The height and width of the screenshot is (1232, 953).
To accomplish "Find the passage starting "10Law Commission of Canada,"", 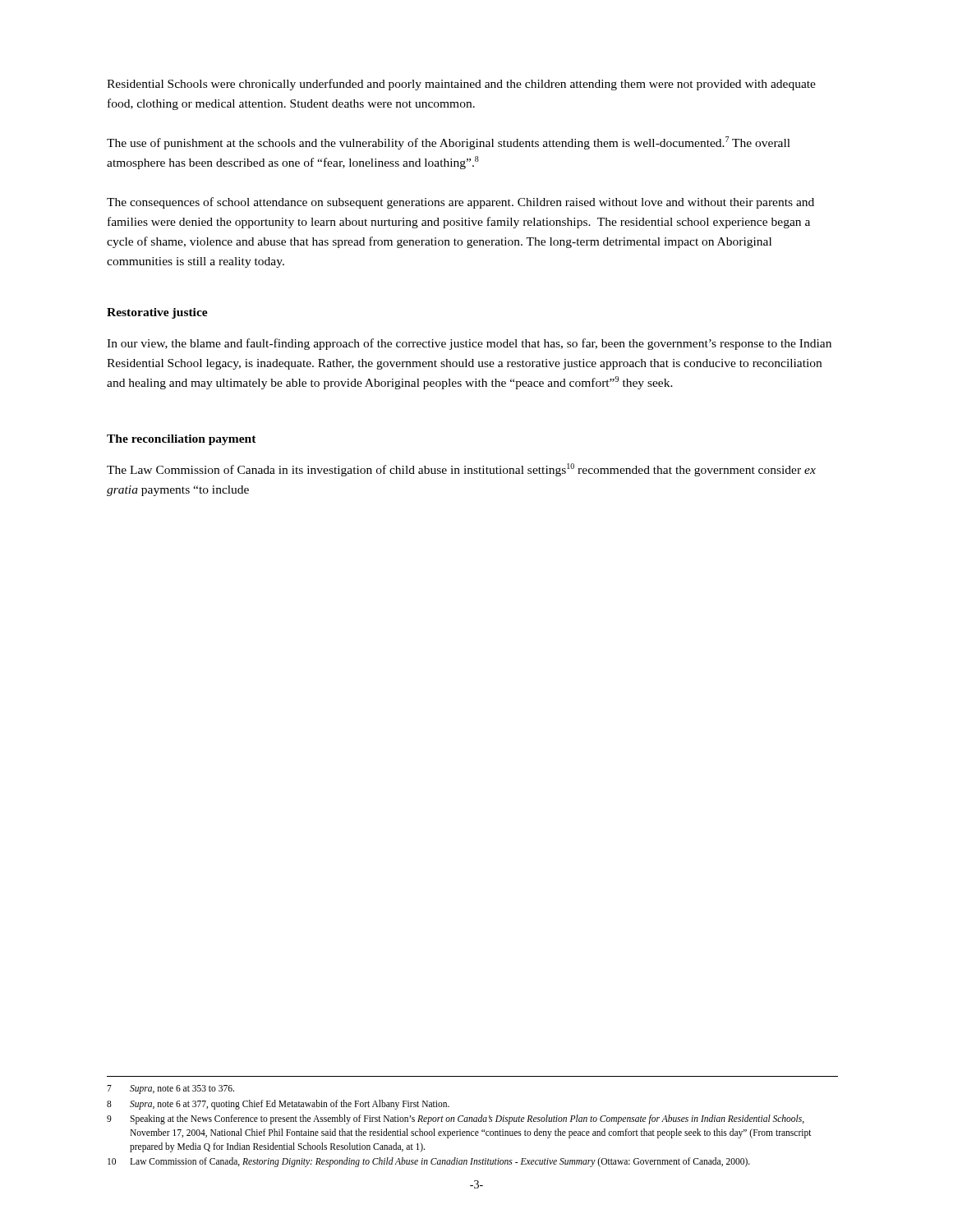I will click(x=471, y=1162).
